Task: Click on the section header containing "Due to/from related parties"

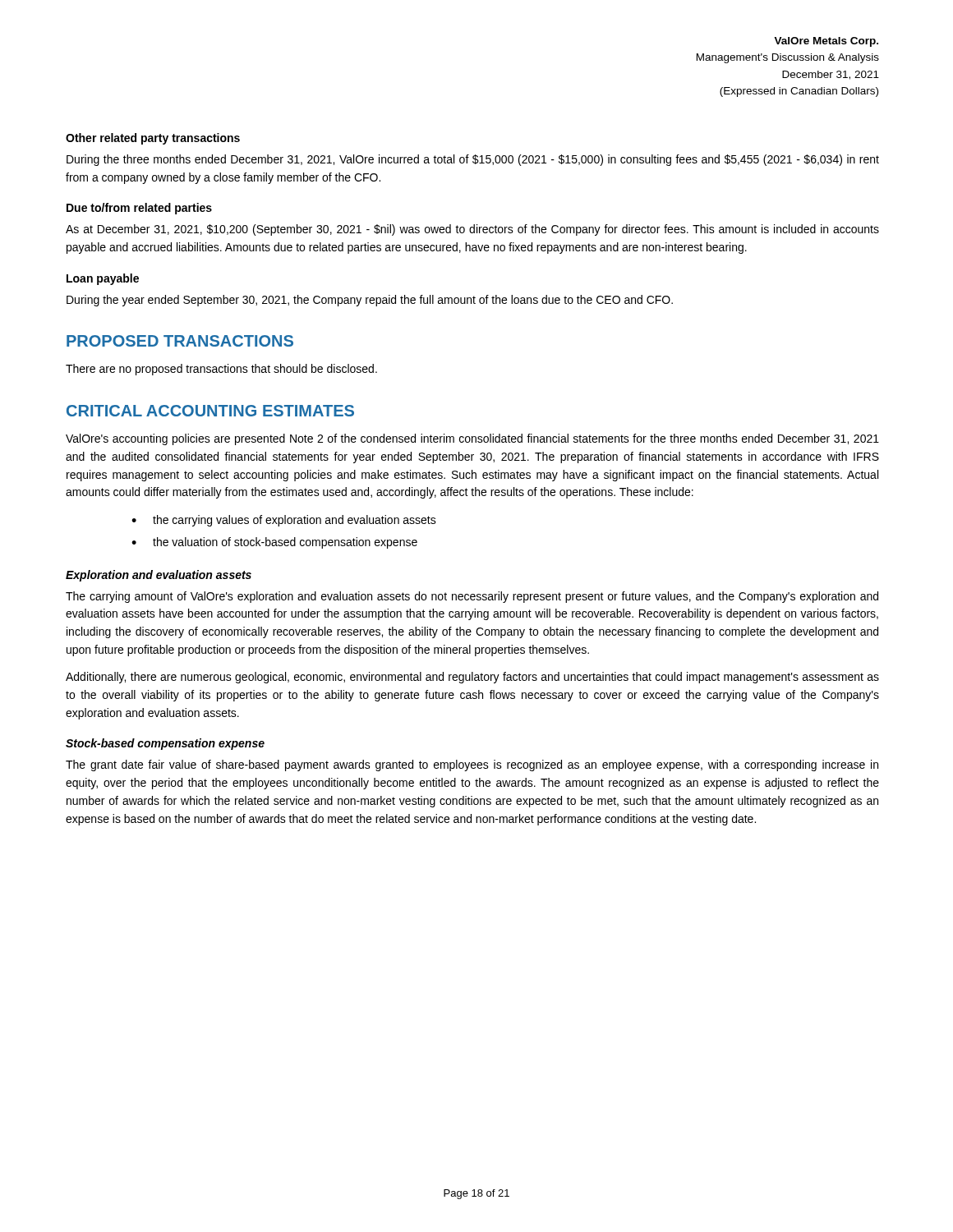Action: 139,208
